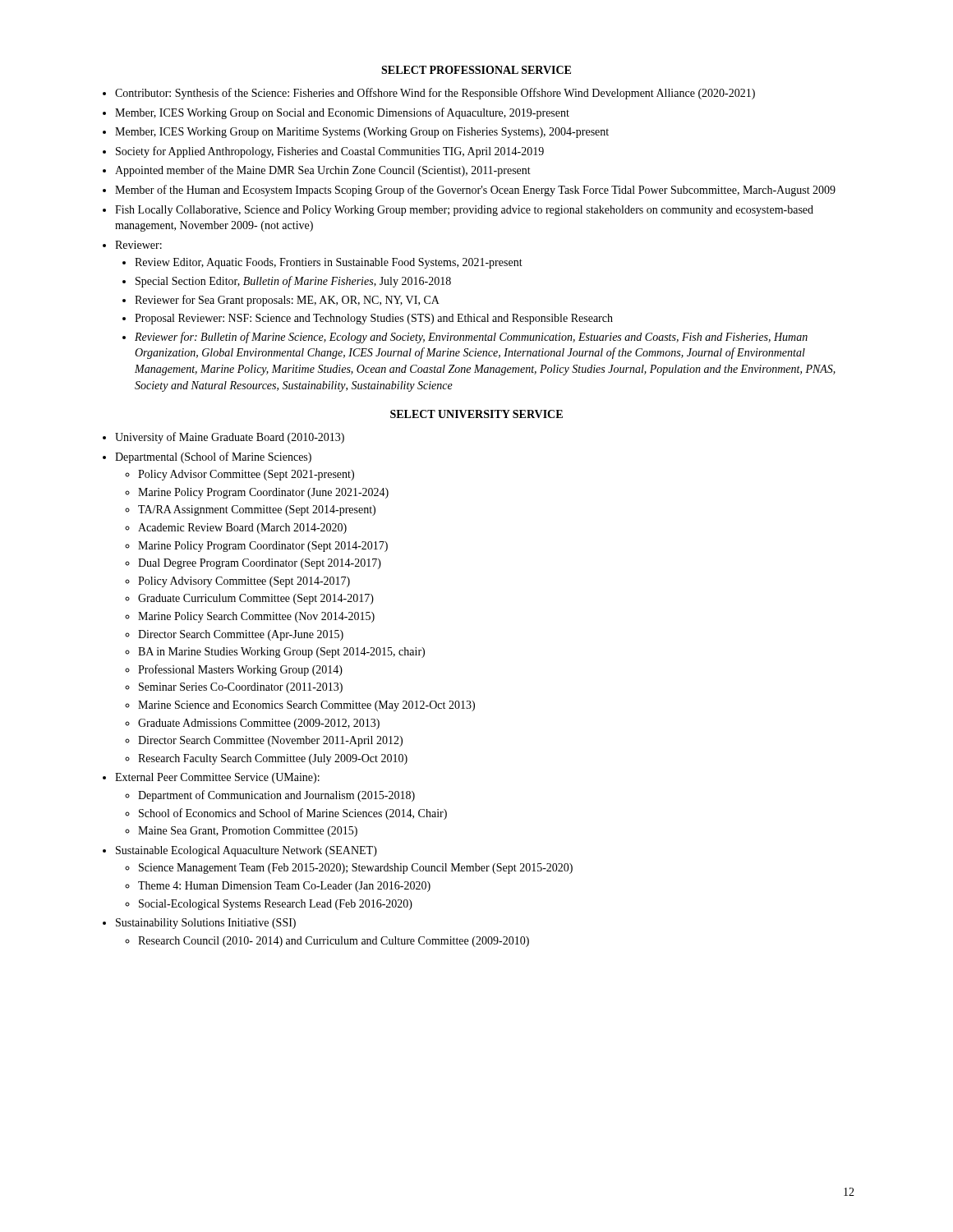The height and width of the screenshot is (1232, 953).
Task: Click on the list item with the text "Director Search Committee (November"
Action: pos(271,741)
